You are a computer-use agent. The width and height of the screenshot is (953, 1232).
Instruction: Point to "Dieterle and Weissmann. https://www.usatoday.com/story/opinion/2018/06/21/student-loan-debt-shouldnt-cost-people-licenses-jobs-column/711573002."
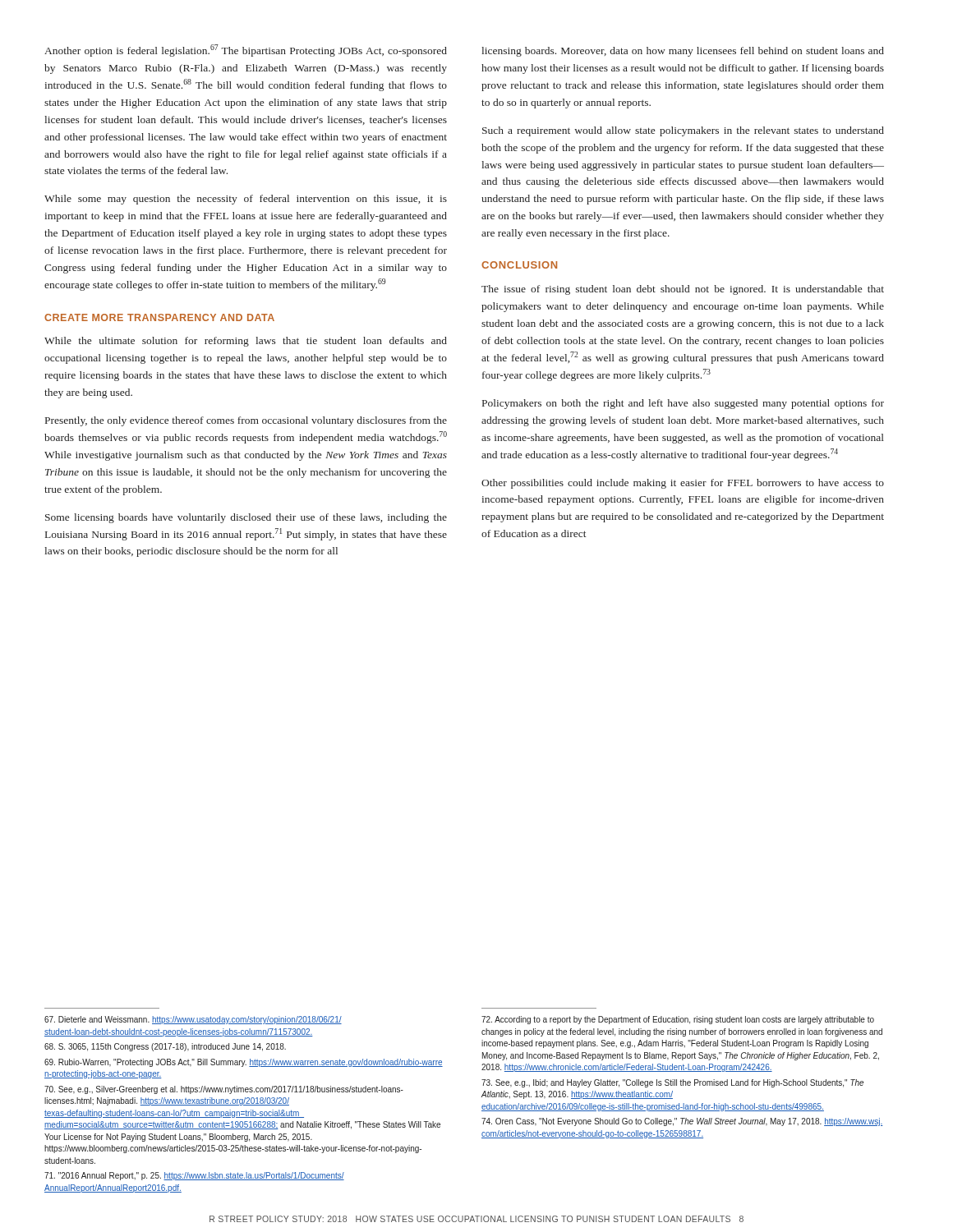(193, 1026)
